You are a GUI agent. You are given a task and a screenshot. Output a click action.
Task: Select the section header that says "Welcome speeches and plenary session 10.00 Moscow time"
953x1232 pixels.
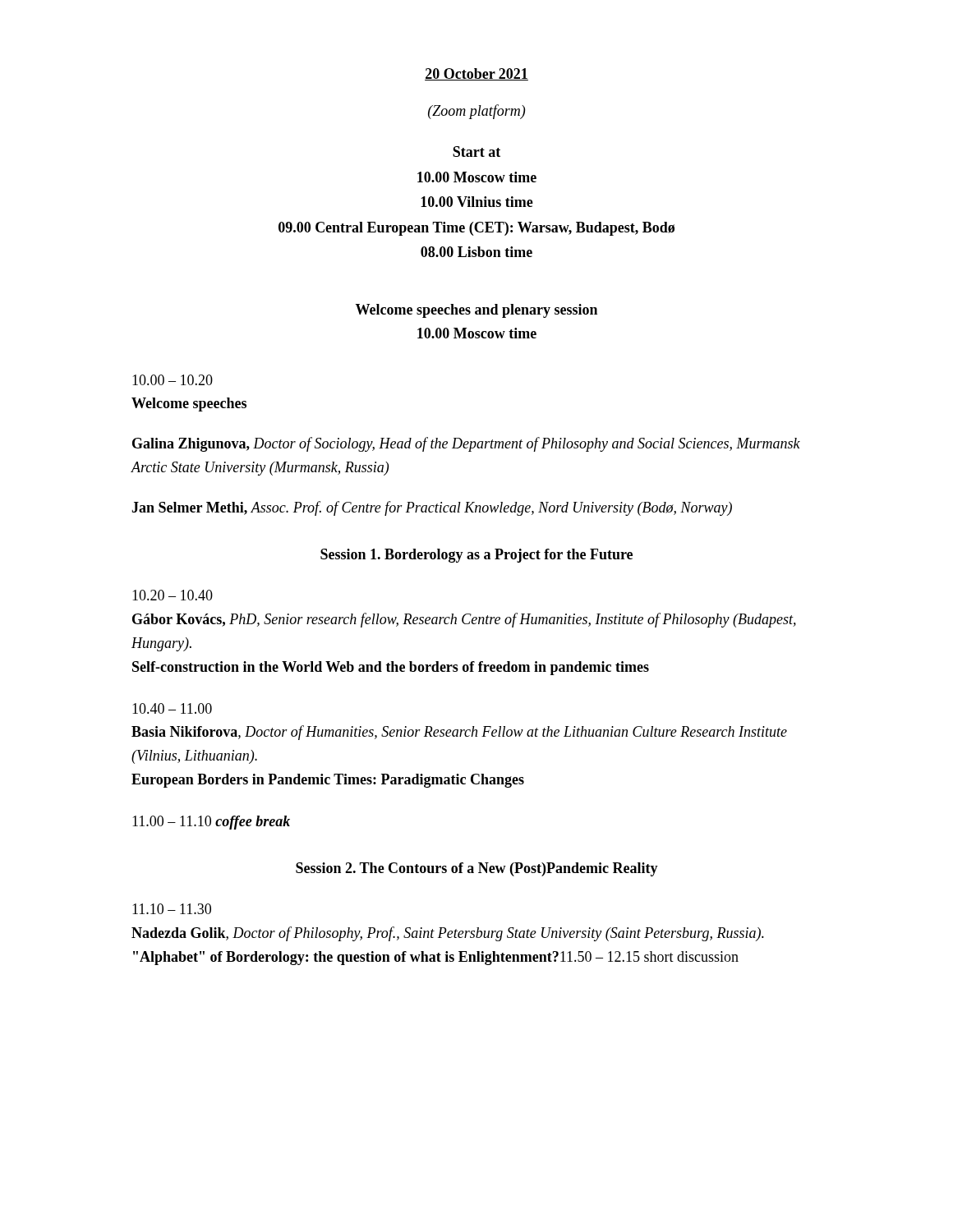tap(476, 321)
